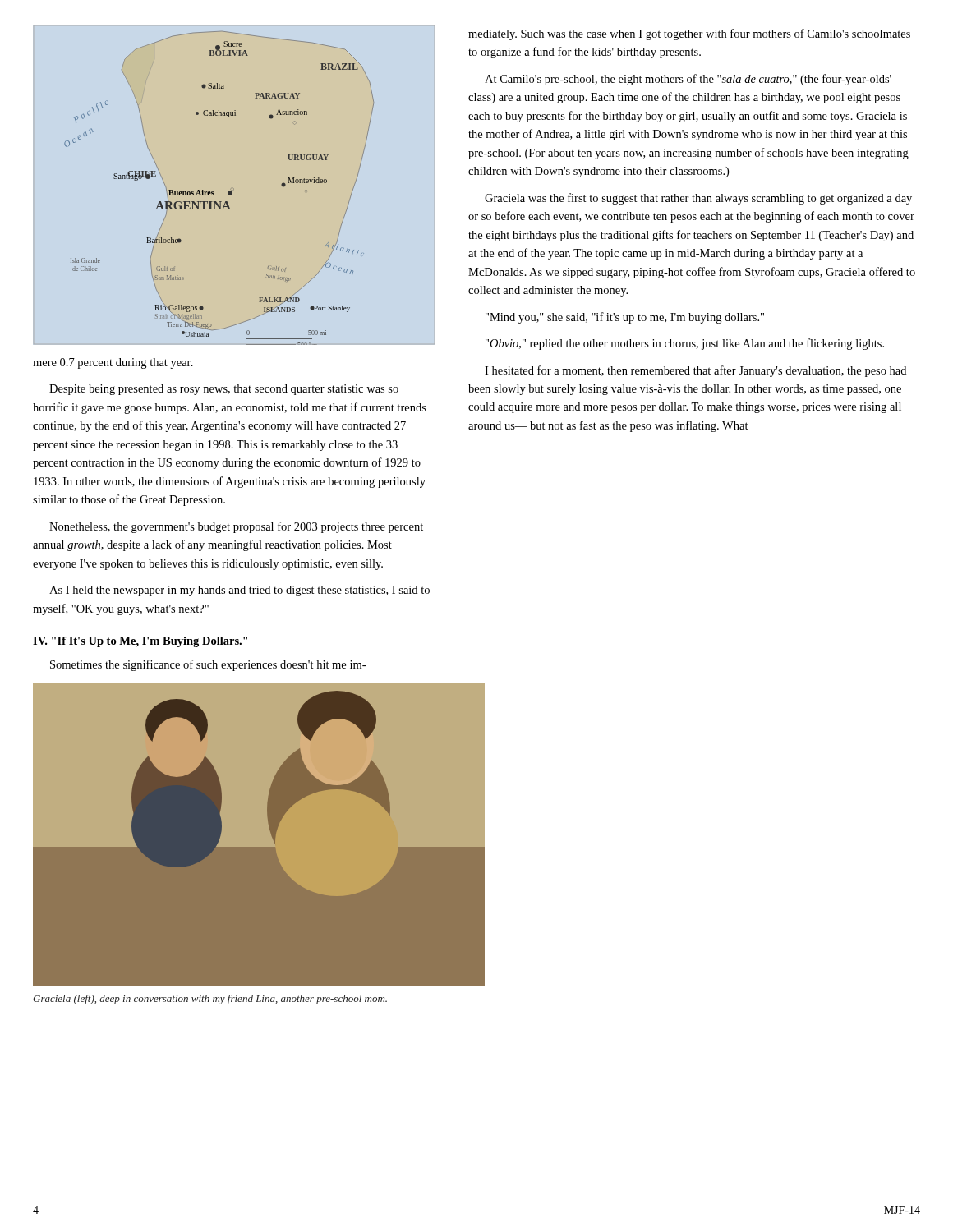The width and height of the screenshot is (953, 1232).
Task: Navigate to the block starting "Nonetheless, the government's"
Action: (x=234, y=545)
